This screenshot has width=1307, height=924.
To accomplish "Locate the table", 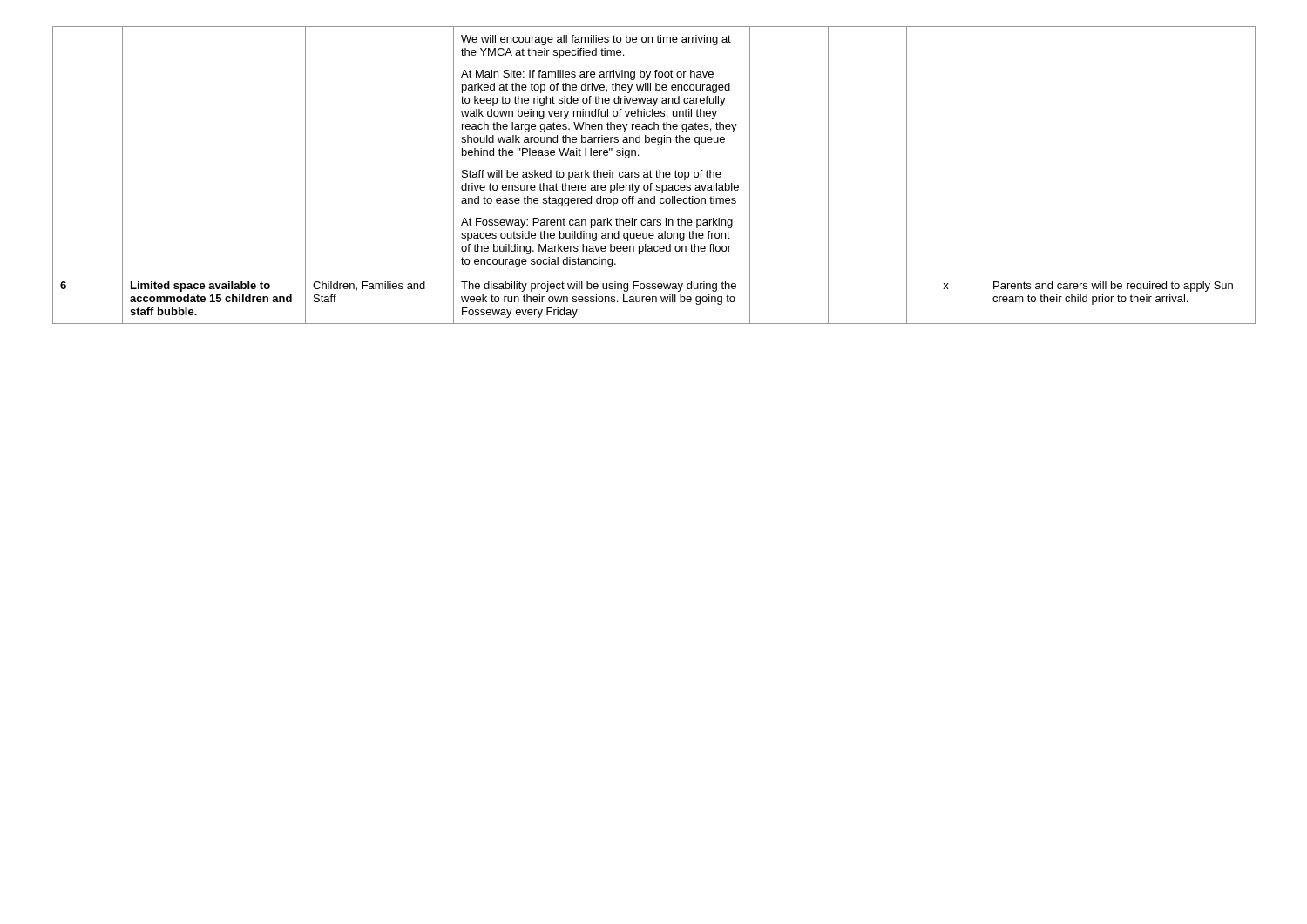I will pyautogui.click(x=654, y=175).
